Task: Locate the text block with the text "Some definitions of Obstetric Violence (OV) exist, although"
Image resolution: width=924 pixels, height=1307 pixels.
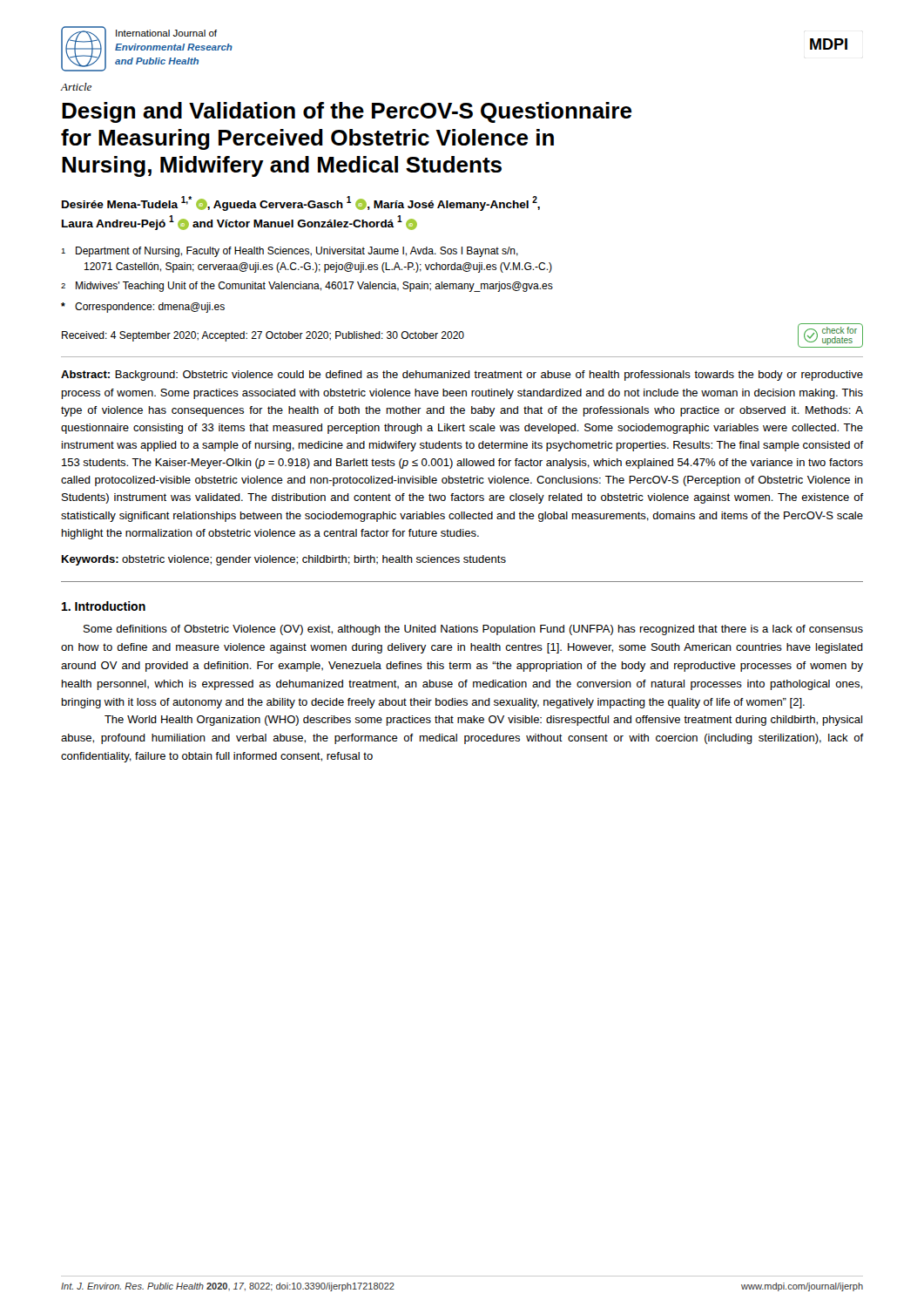Action: (462, 666)
